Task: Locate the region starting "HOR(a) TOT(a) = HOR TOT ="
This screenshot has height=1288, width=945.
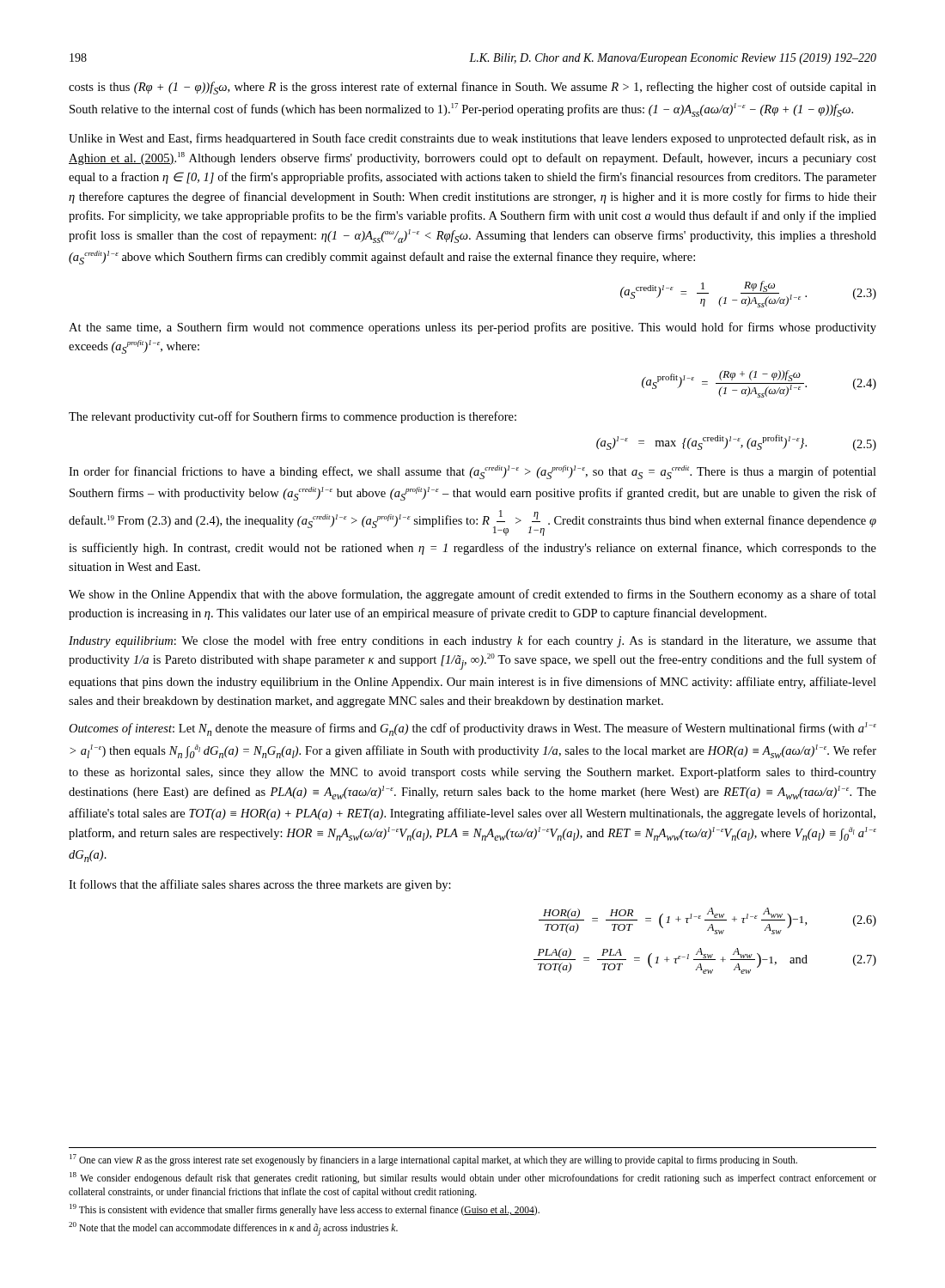Action: coord(707,920)
